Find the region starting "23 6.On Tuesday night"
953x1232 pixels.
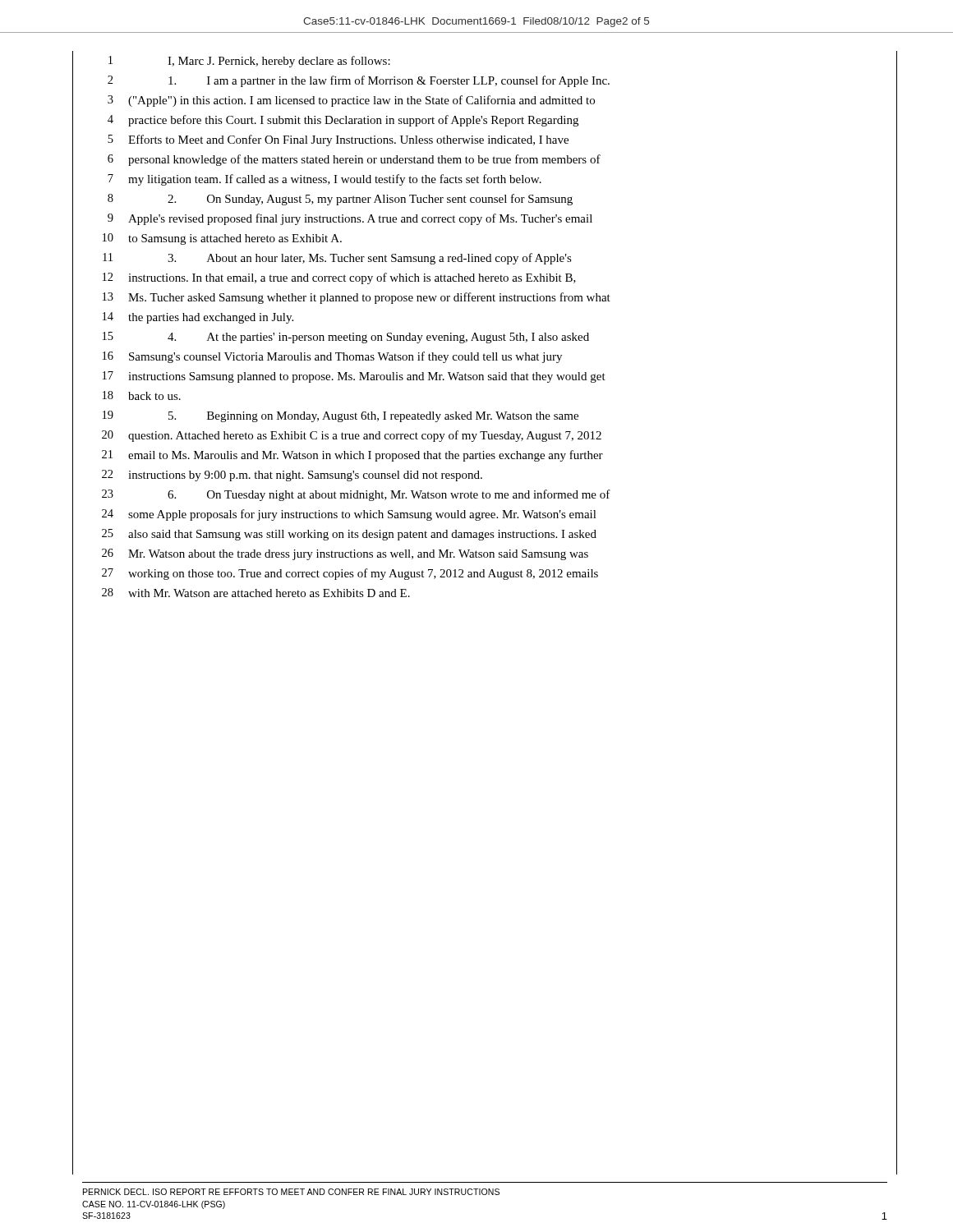485,494
